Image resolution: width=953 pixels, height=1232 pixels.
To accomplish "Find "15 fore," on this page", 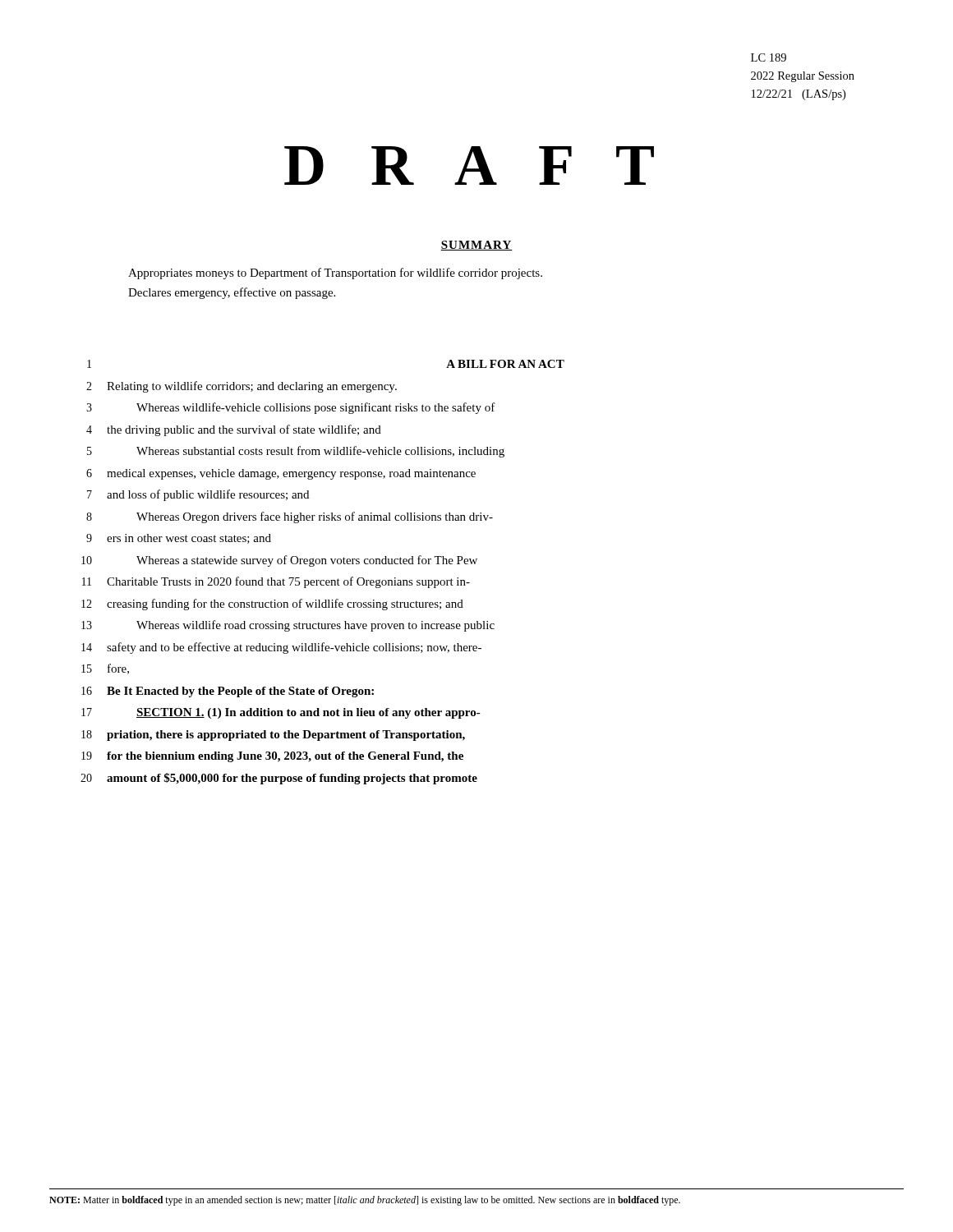I will point(105,669).
